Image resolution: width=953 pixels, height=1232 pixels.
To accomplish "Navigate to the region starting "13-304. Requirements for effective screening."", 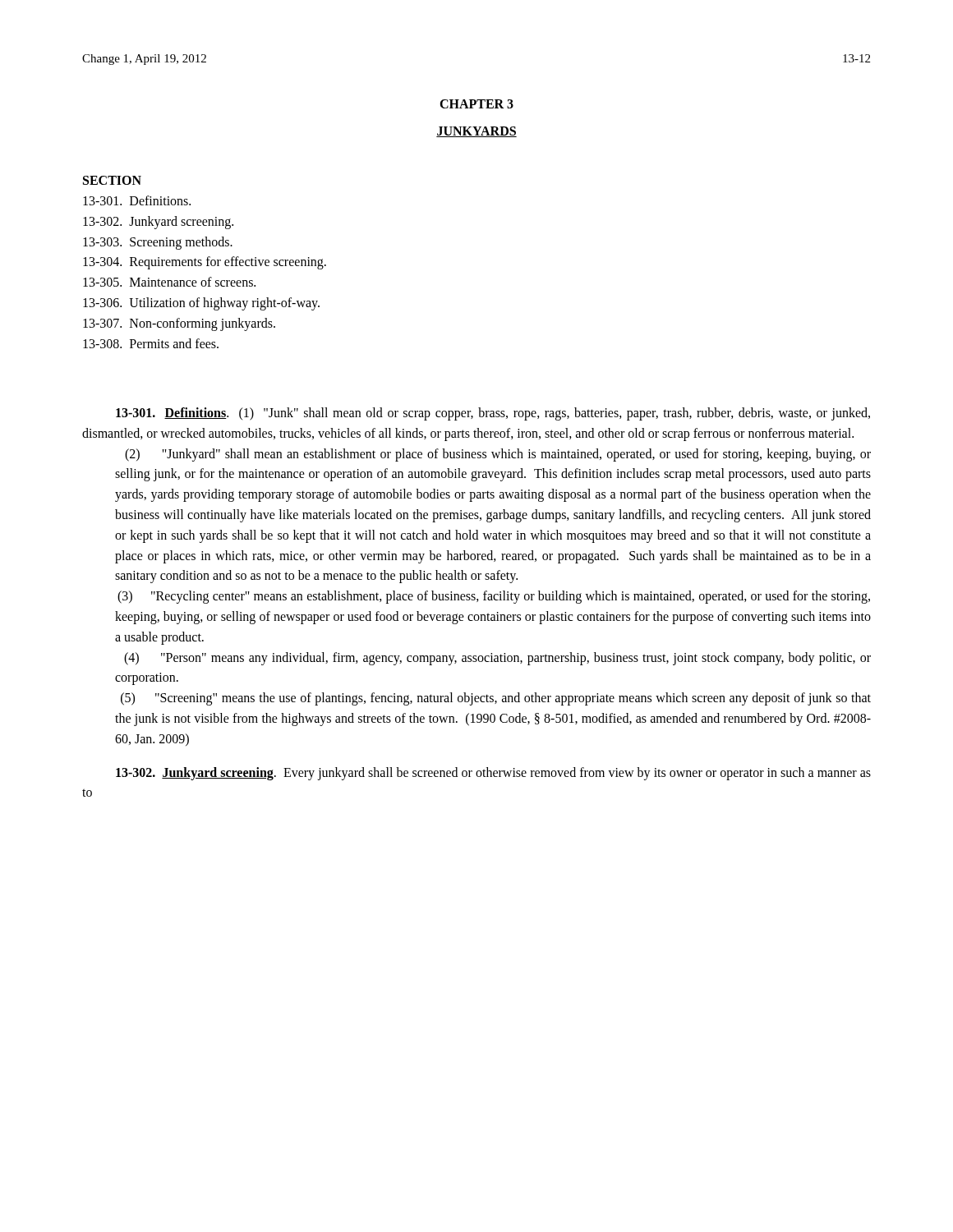I will (x=205, y=262).
